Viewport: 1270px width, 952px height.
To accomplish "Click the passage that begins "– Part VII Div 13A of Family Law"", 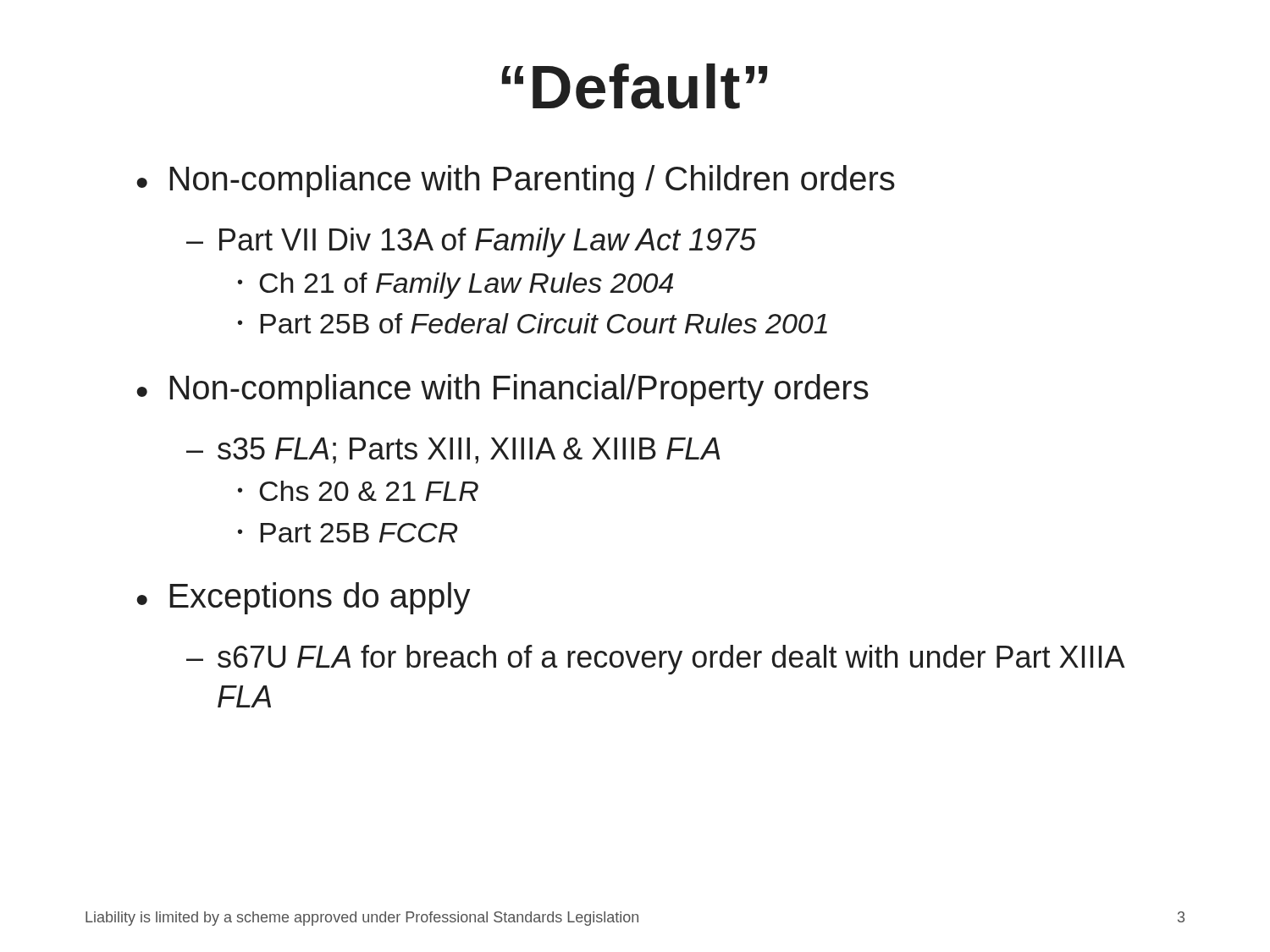I will point(686,241).
